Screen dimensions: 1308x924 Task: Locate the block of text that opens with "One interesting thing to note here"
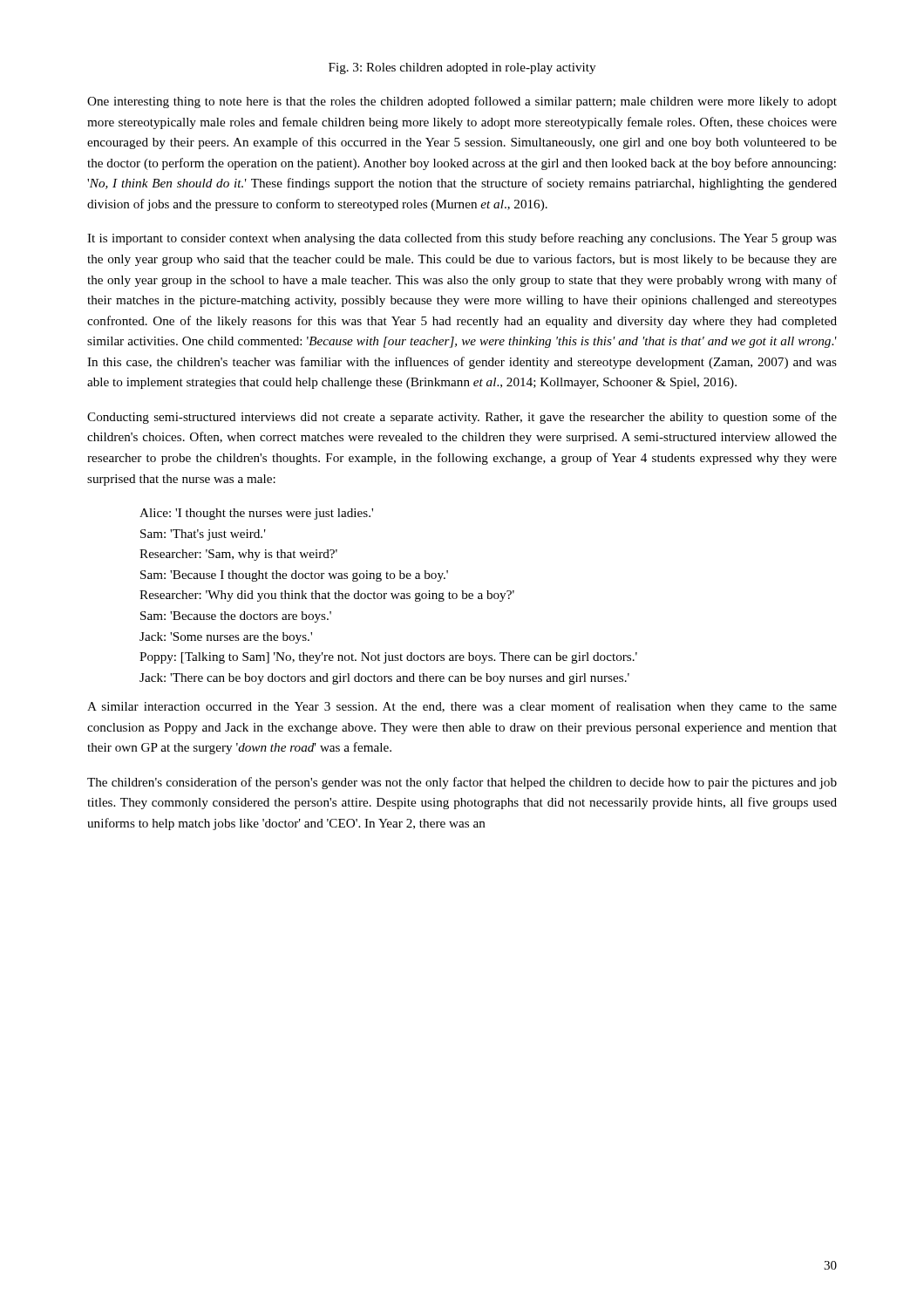point(462,152)
